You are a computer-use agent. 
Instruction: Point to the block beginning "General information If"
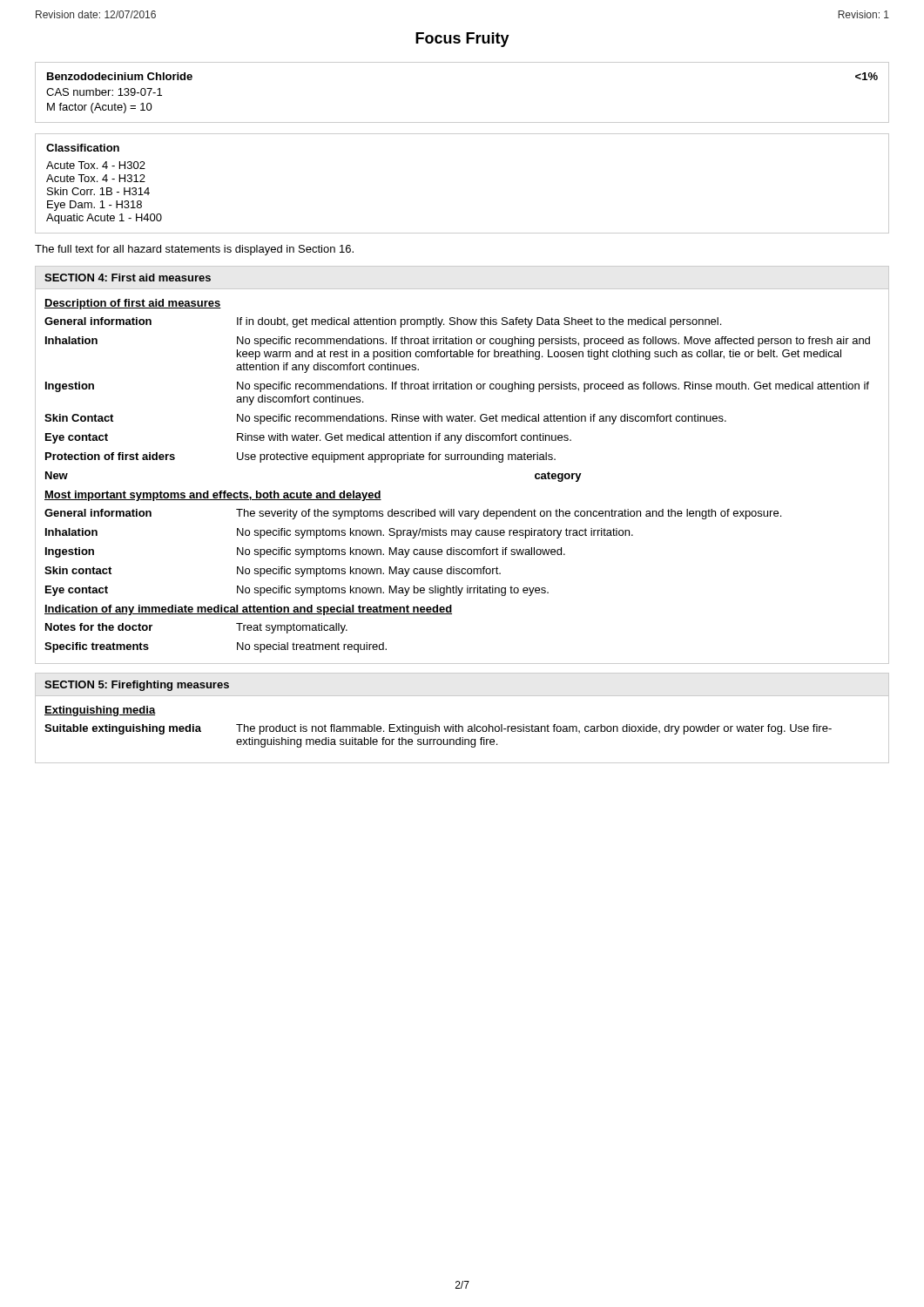pyautogui.click(x=462, y=321)
